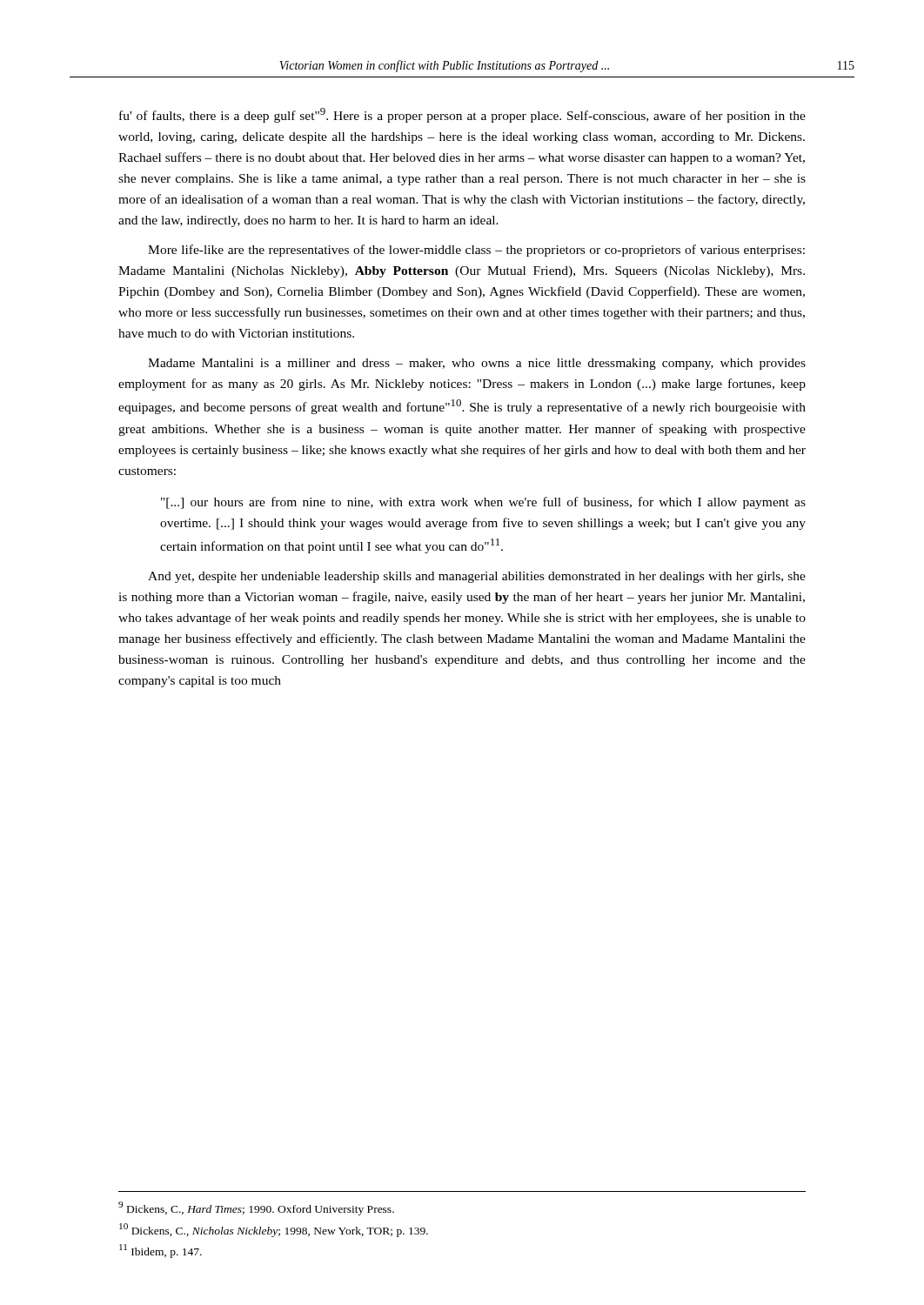The image size is (924, 1305).
Task: Find the element starting "11 Ibidem, p. 147."
Action: point(160,1250)
